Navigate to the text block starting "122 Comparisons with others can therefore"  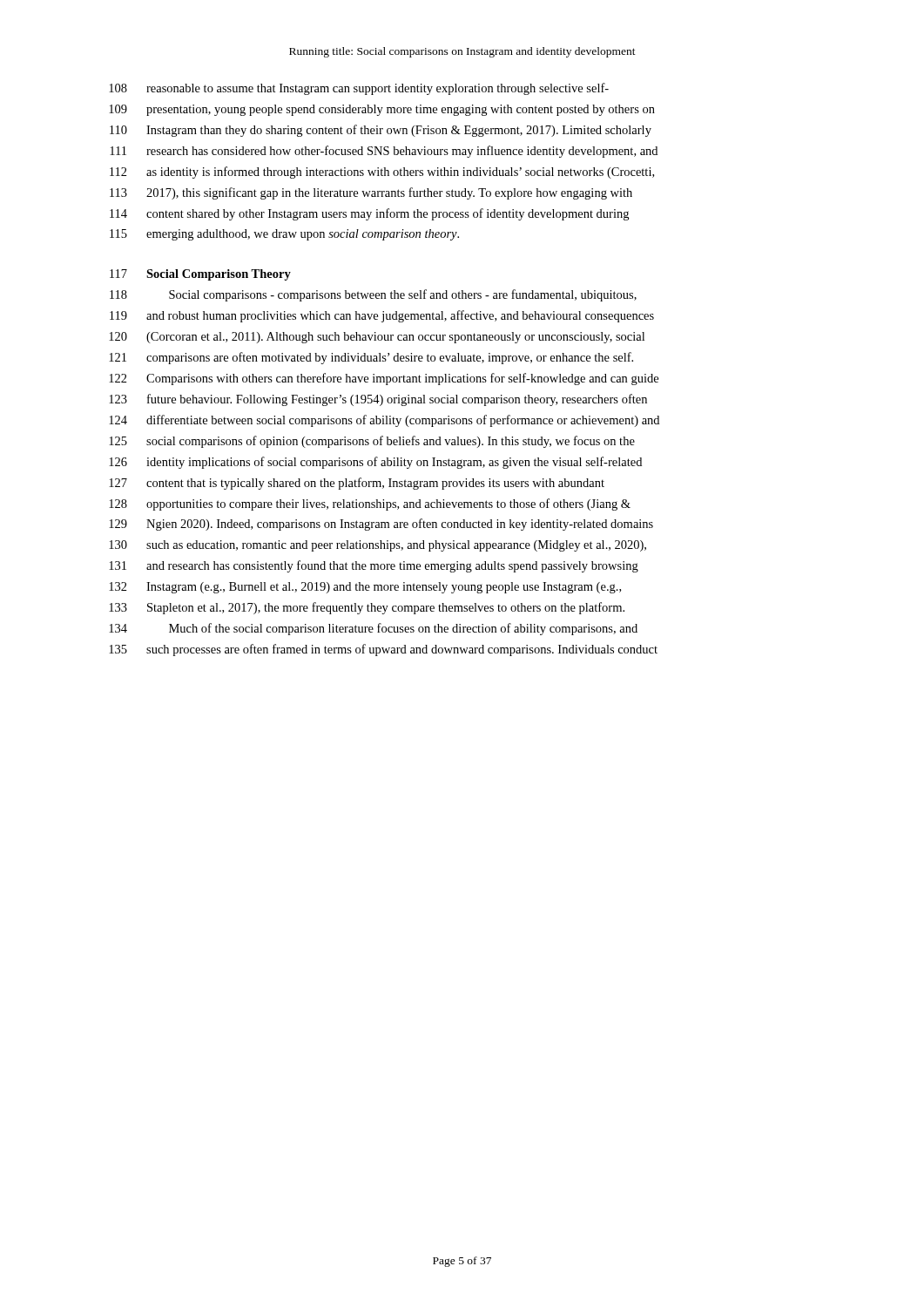pyautogui.click(x=474, y=379)
